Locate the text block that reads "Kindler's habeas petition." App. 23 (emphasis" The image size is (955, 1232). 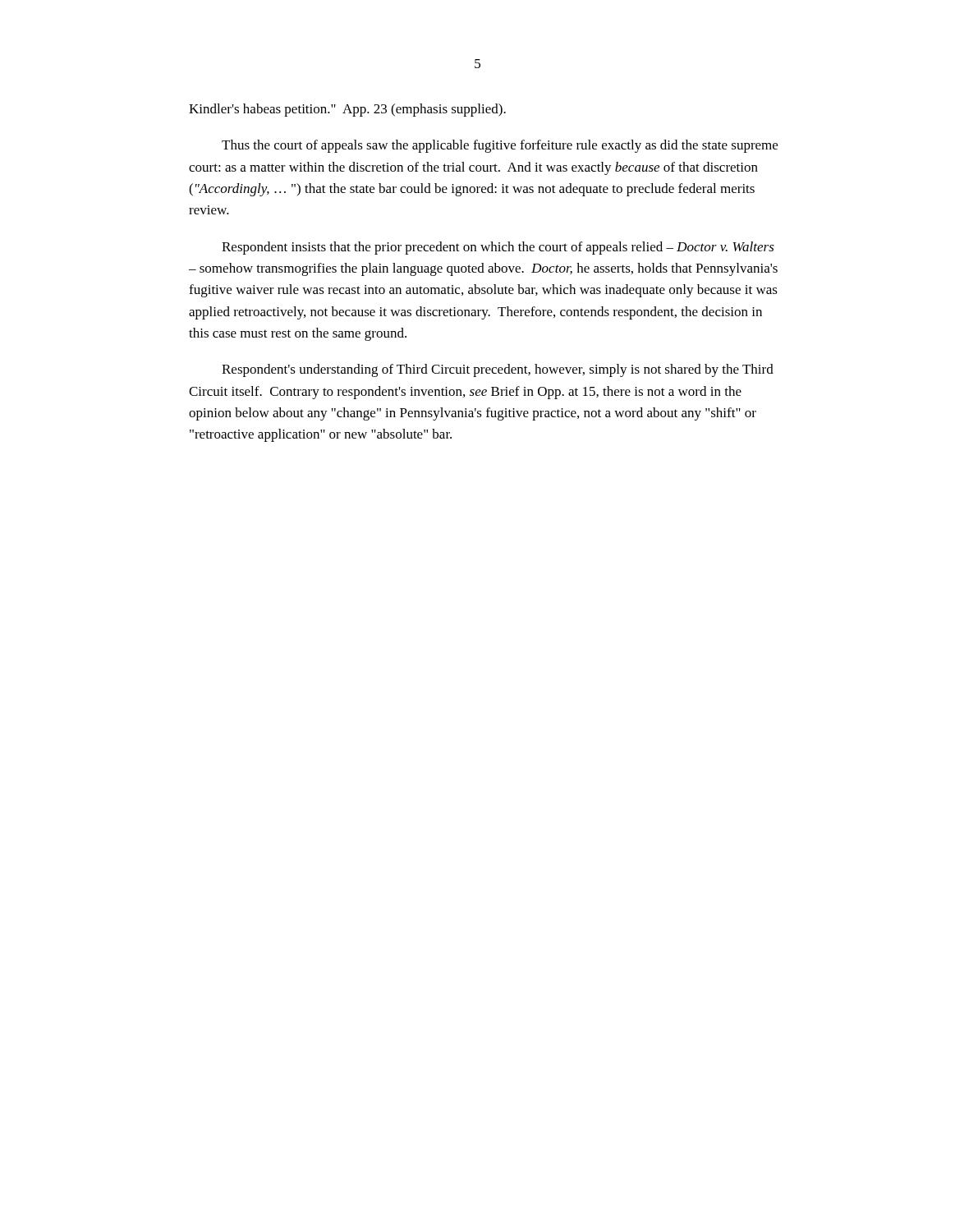coord(348,109)
